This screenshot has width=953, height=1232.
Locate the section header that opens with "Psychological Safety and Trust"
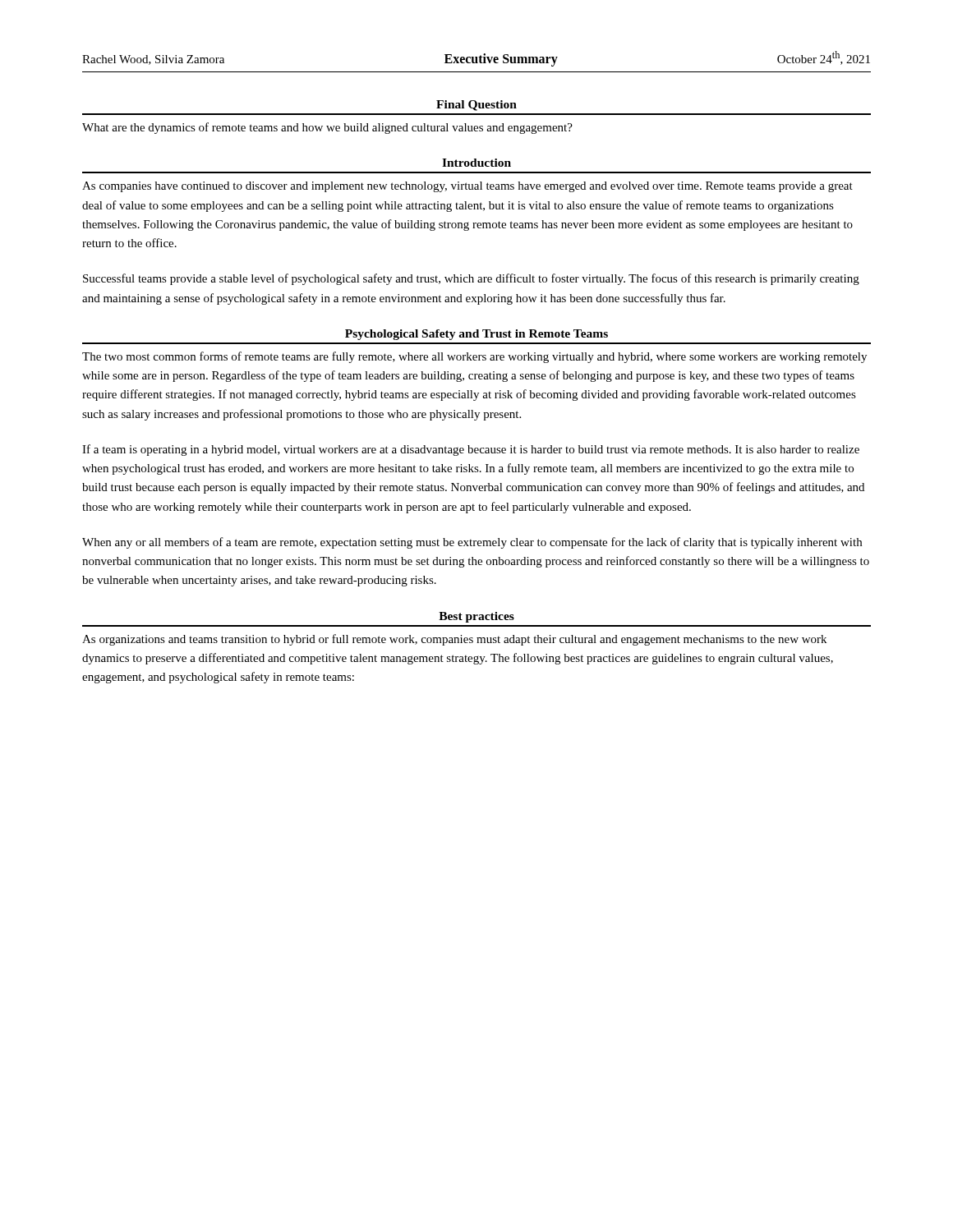tap(476, 334)
